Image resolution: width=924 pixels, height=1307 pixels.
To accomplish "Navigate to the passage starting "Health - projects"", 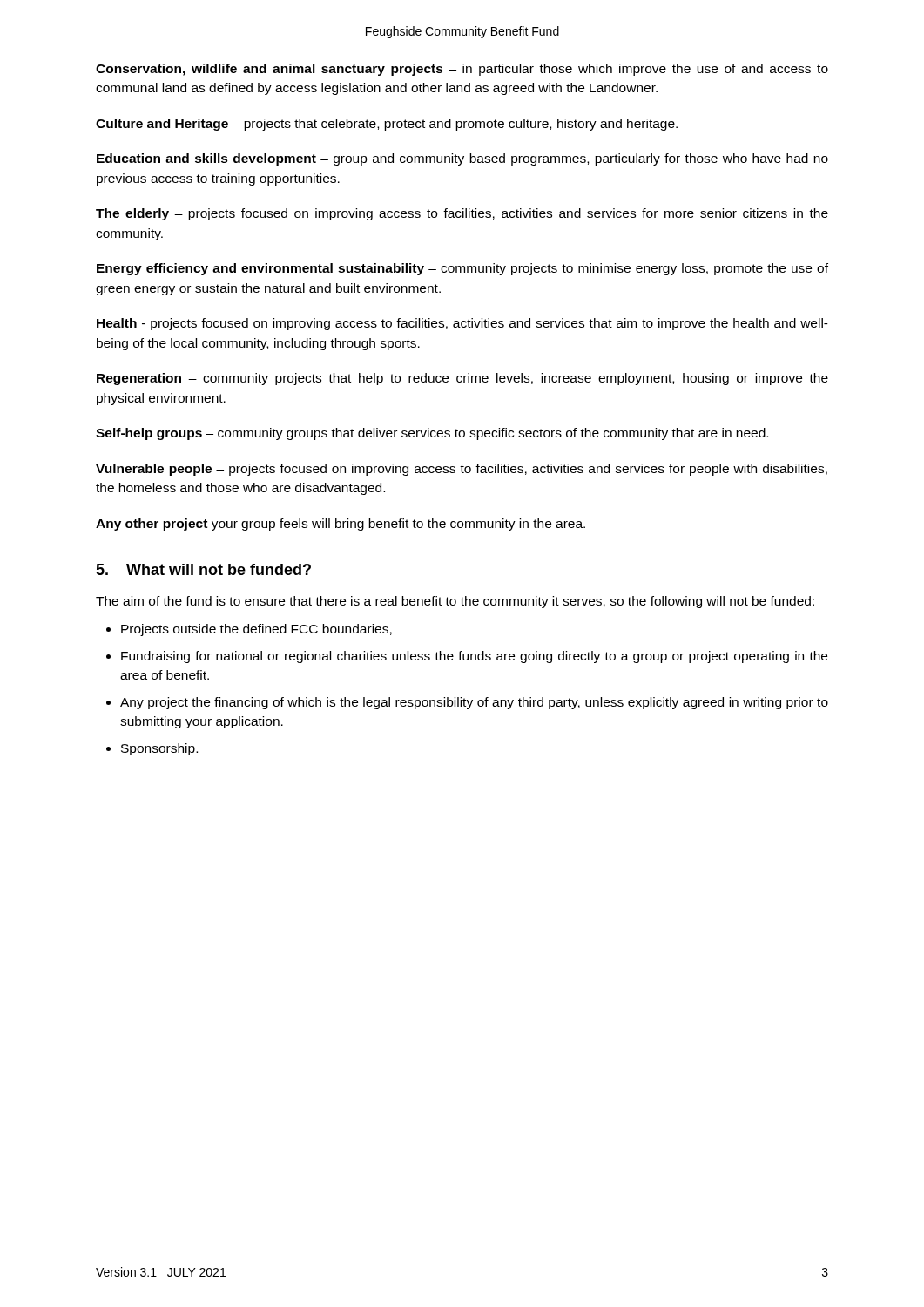I will pos(462,333).
